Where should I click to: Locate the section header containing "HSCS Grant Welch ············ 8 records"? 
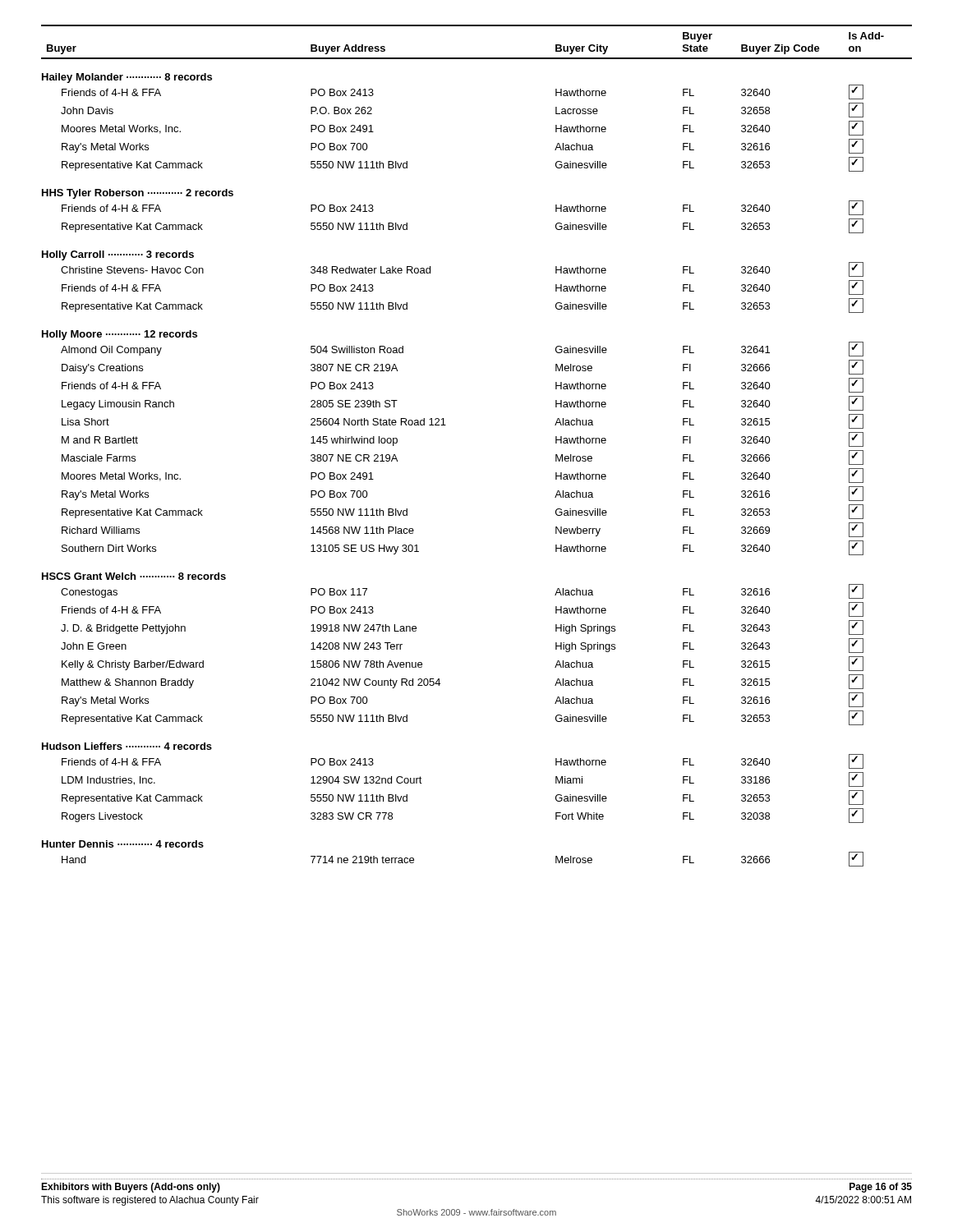(x=134, y=576)
